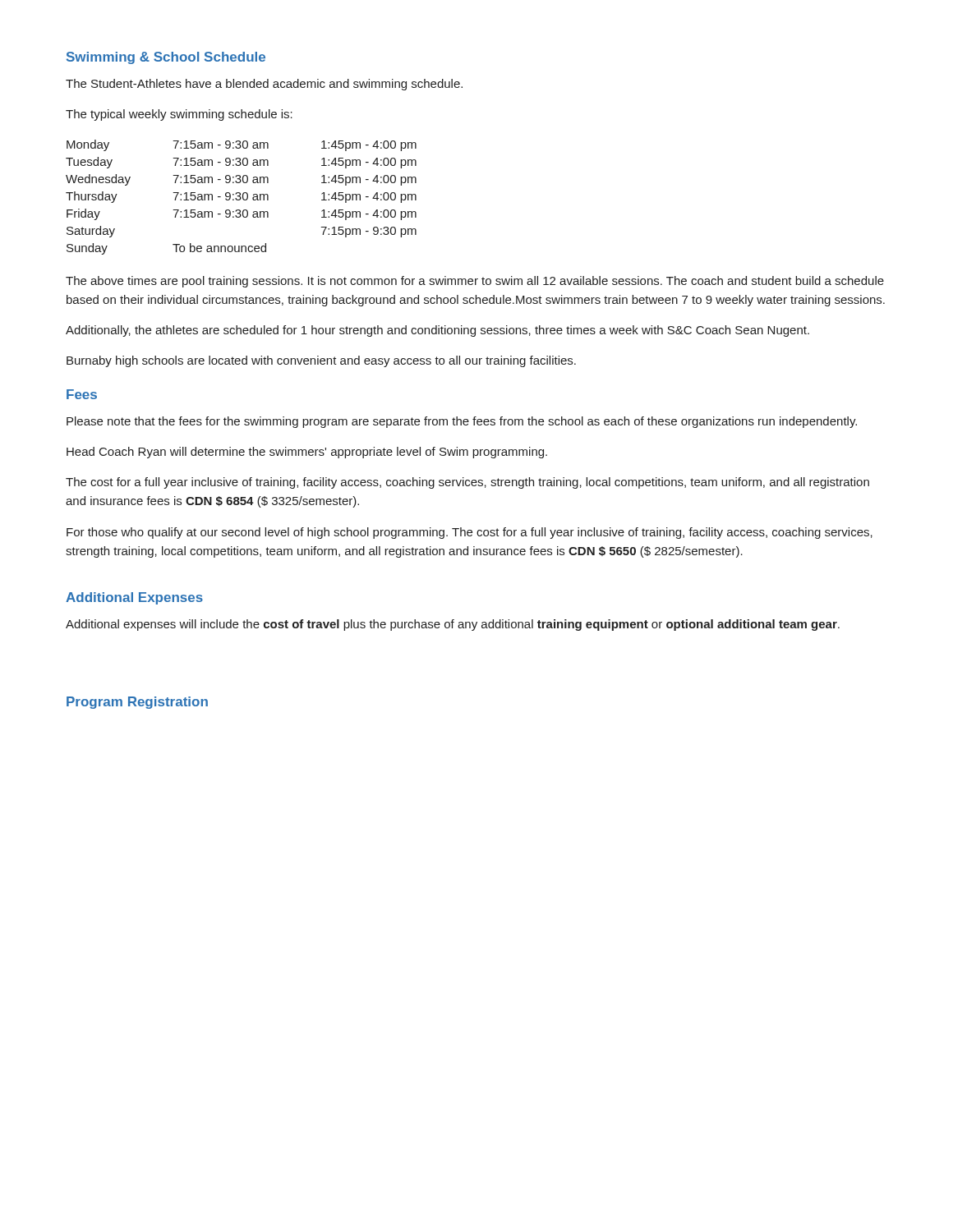
Task: Point to the block beginning "The above times"
Action: 476,290
